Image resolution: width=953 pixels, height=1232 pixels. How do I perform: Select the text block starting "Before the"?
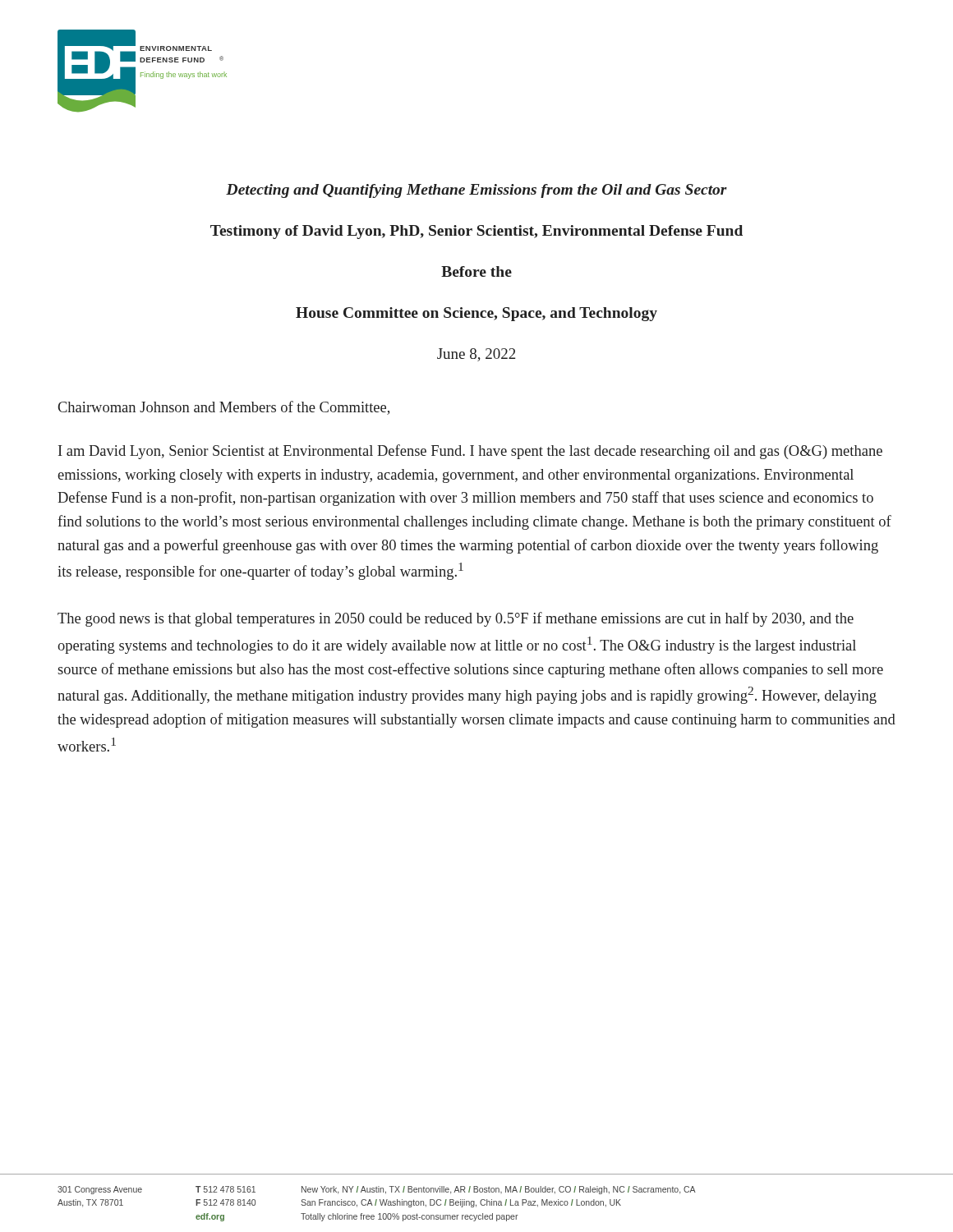(476, 271)
